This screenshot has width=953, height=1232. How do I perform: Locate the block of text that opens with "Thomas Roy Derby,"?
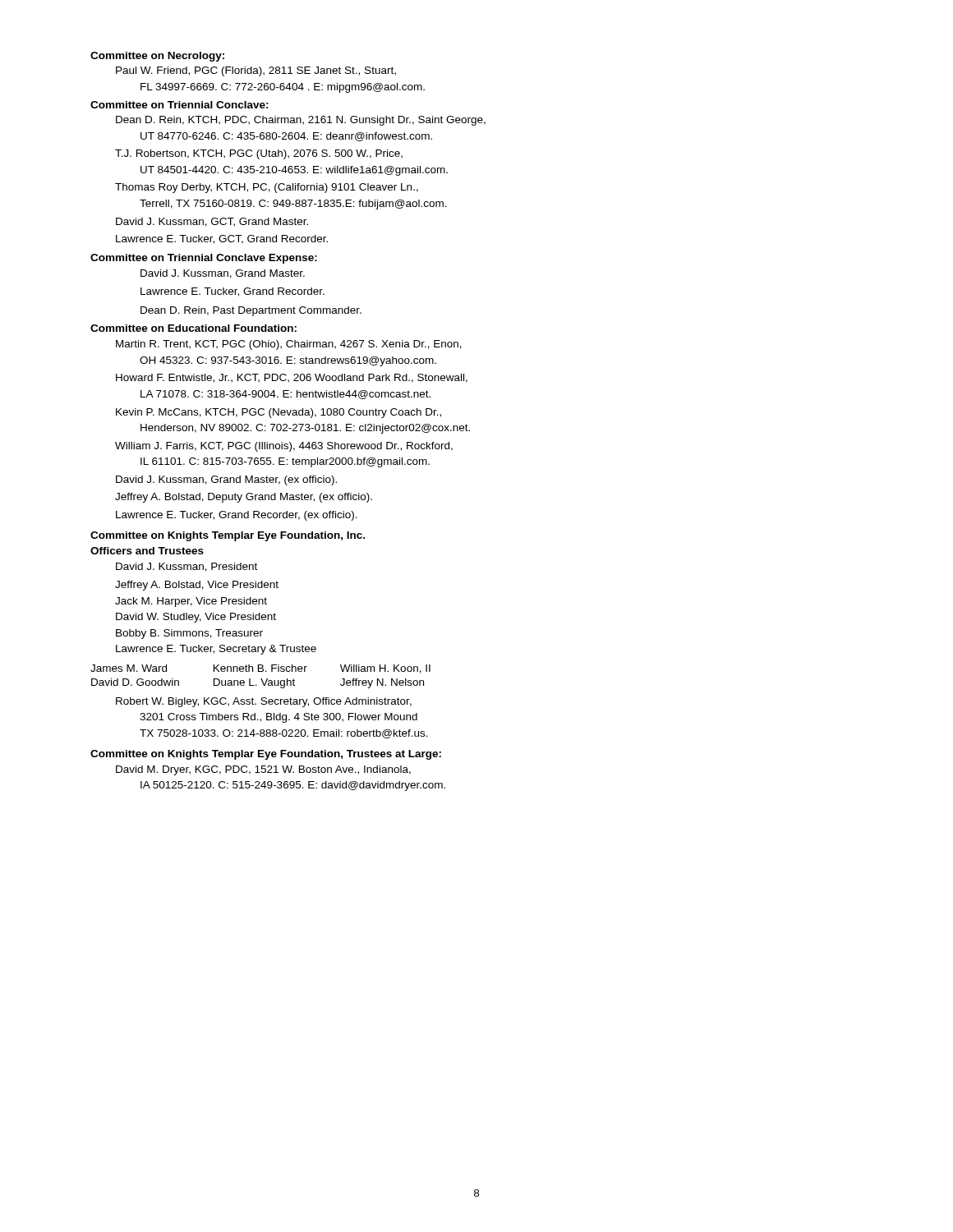pos(281,195)
